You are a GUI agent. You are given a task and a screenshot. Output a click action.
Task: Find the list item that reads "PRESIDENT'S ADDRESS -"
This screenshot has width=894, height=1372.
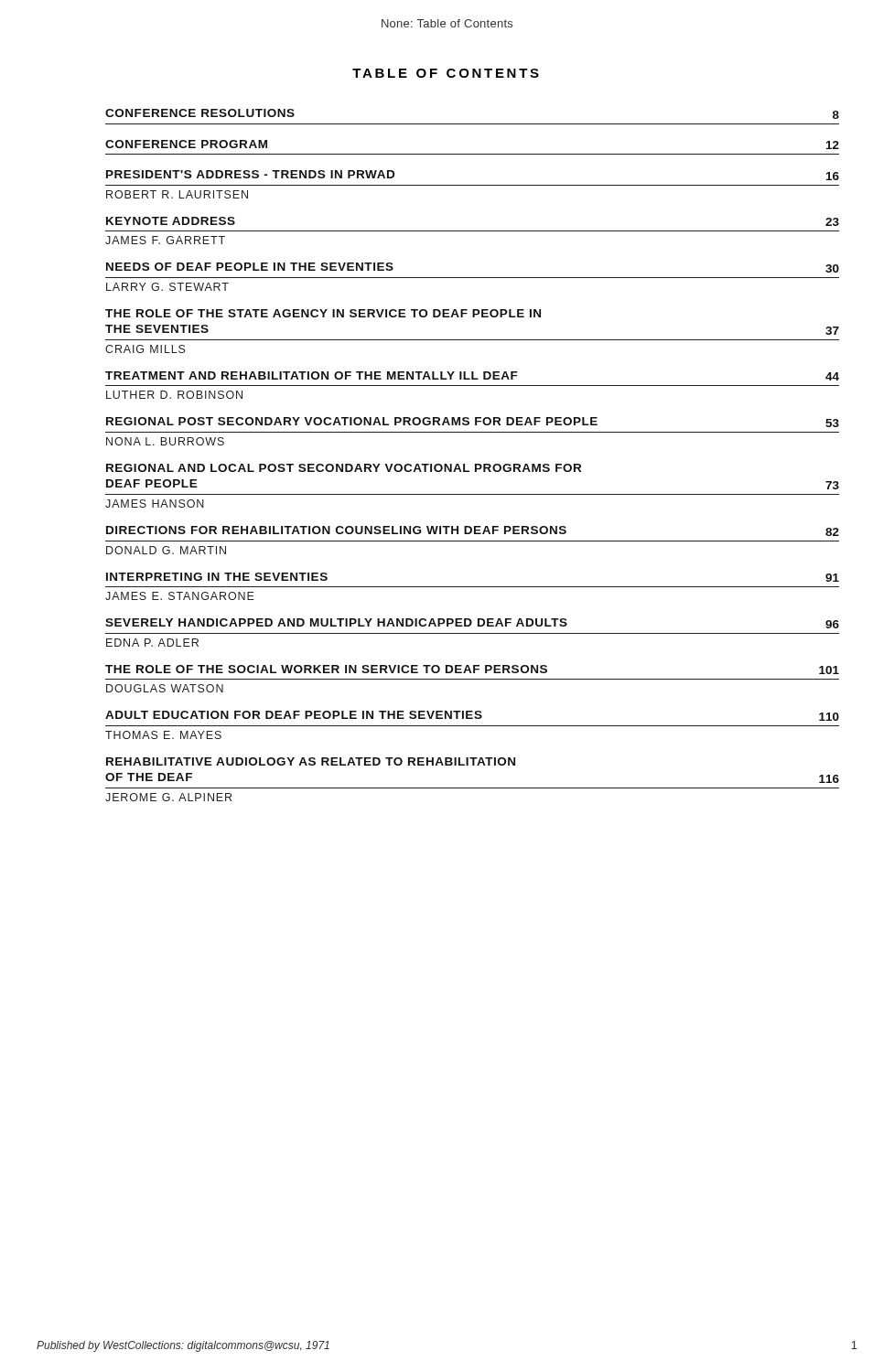pos(472,184)
